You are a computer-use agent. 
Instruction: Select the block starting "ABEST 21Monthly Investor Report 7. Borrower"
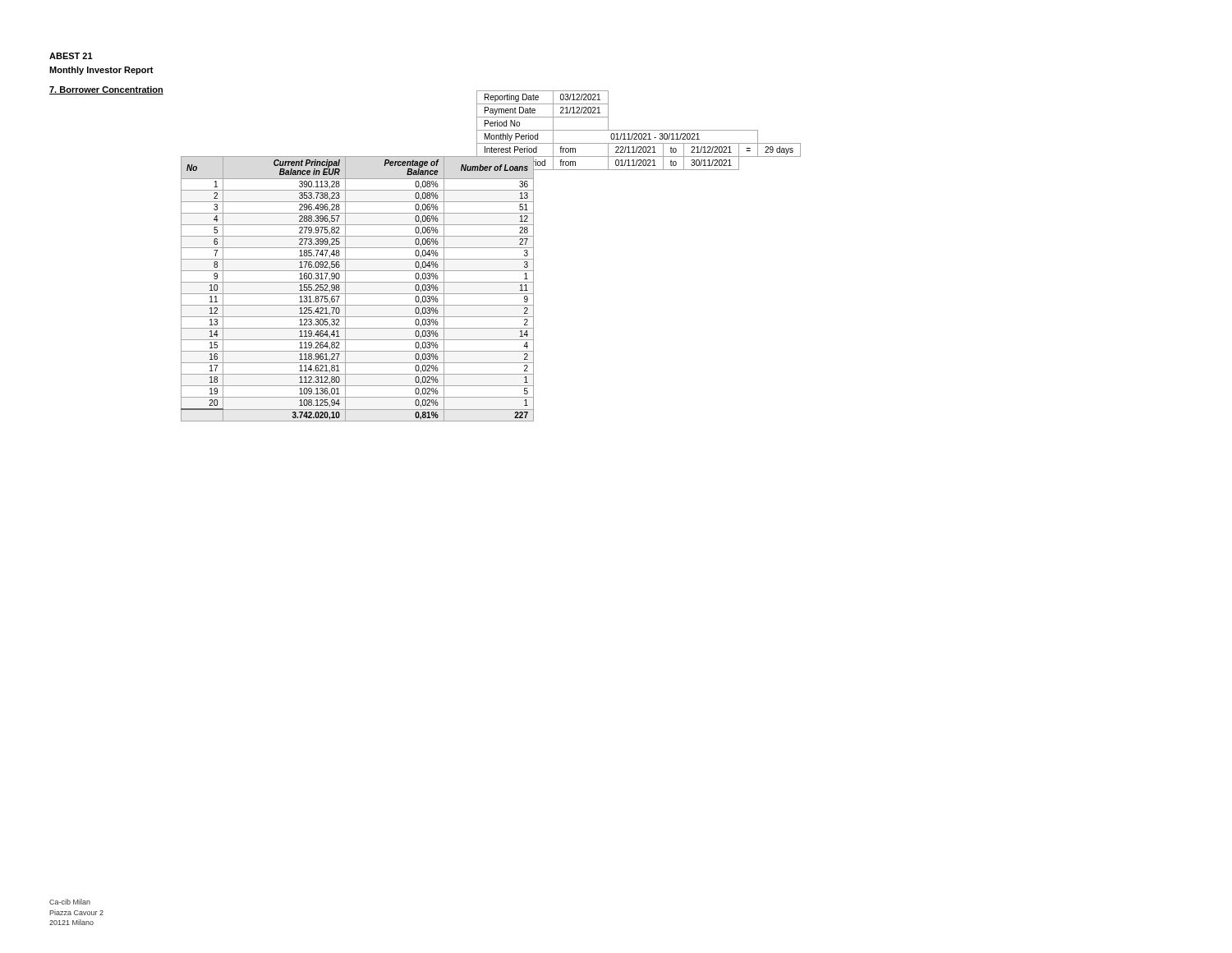[x=106, y=72]
